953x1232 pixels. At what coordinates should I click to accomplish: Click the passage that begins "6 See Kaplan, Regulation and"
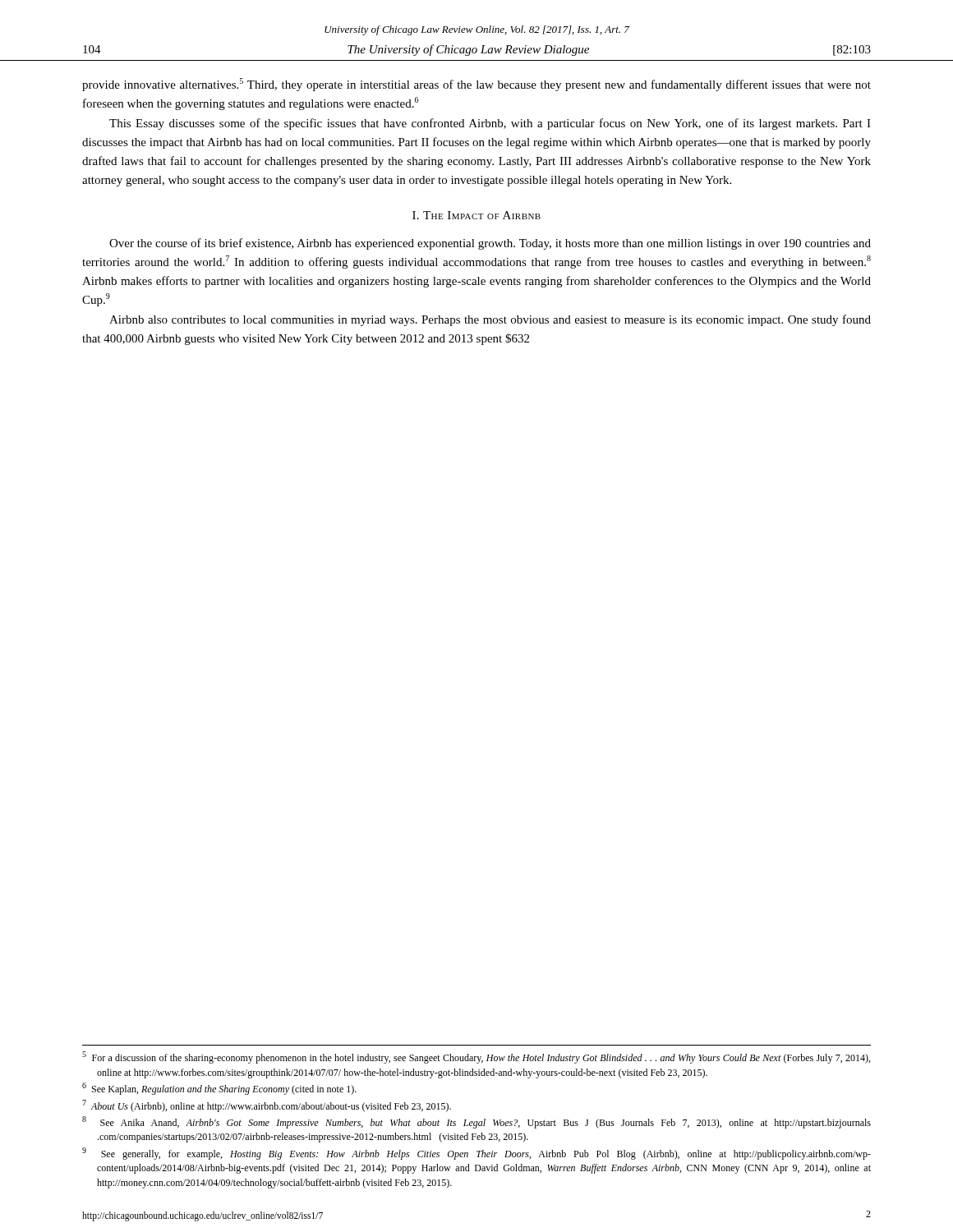pos(219,1089)
